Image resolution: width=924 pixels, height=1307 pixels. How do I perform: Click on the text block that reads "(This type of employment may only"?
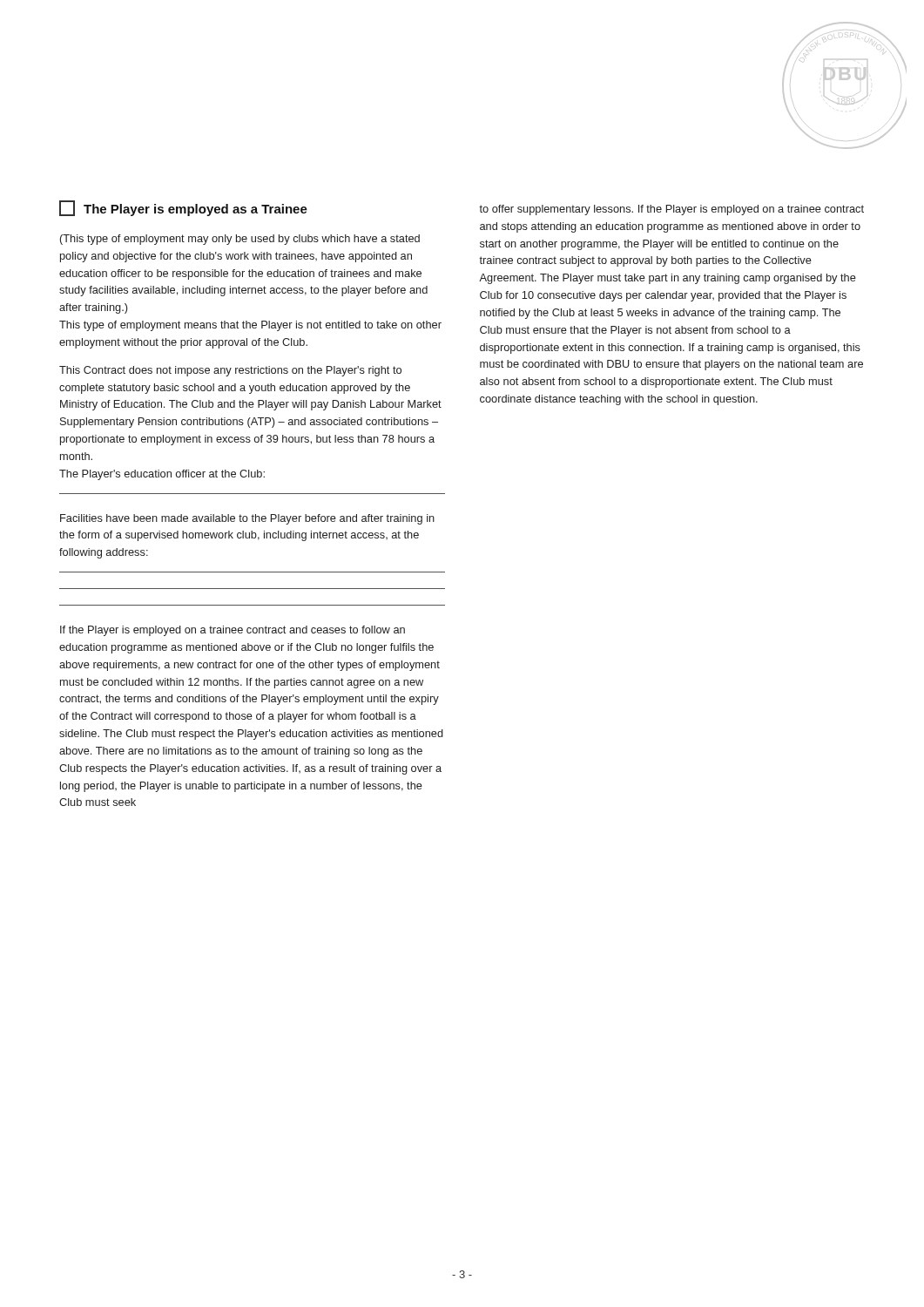click(252, 290)
